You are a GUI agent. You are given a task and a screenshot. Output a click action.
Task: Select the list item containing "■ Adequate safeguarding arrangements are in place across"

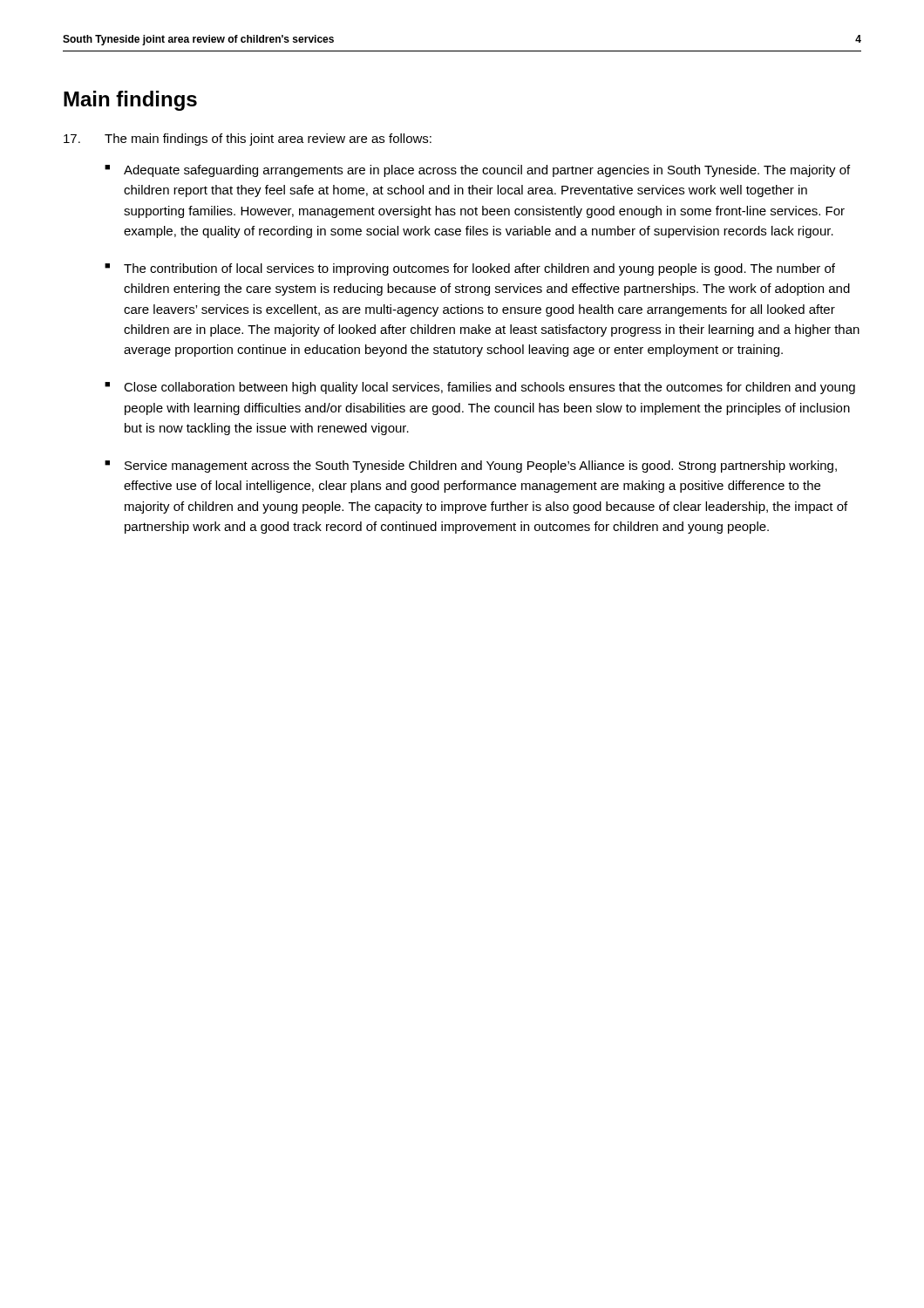click(483, 200)
